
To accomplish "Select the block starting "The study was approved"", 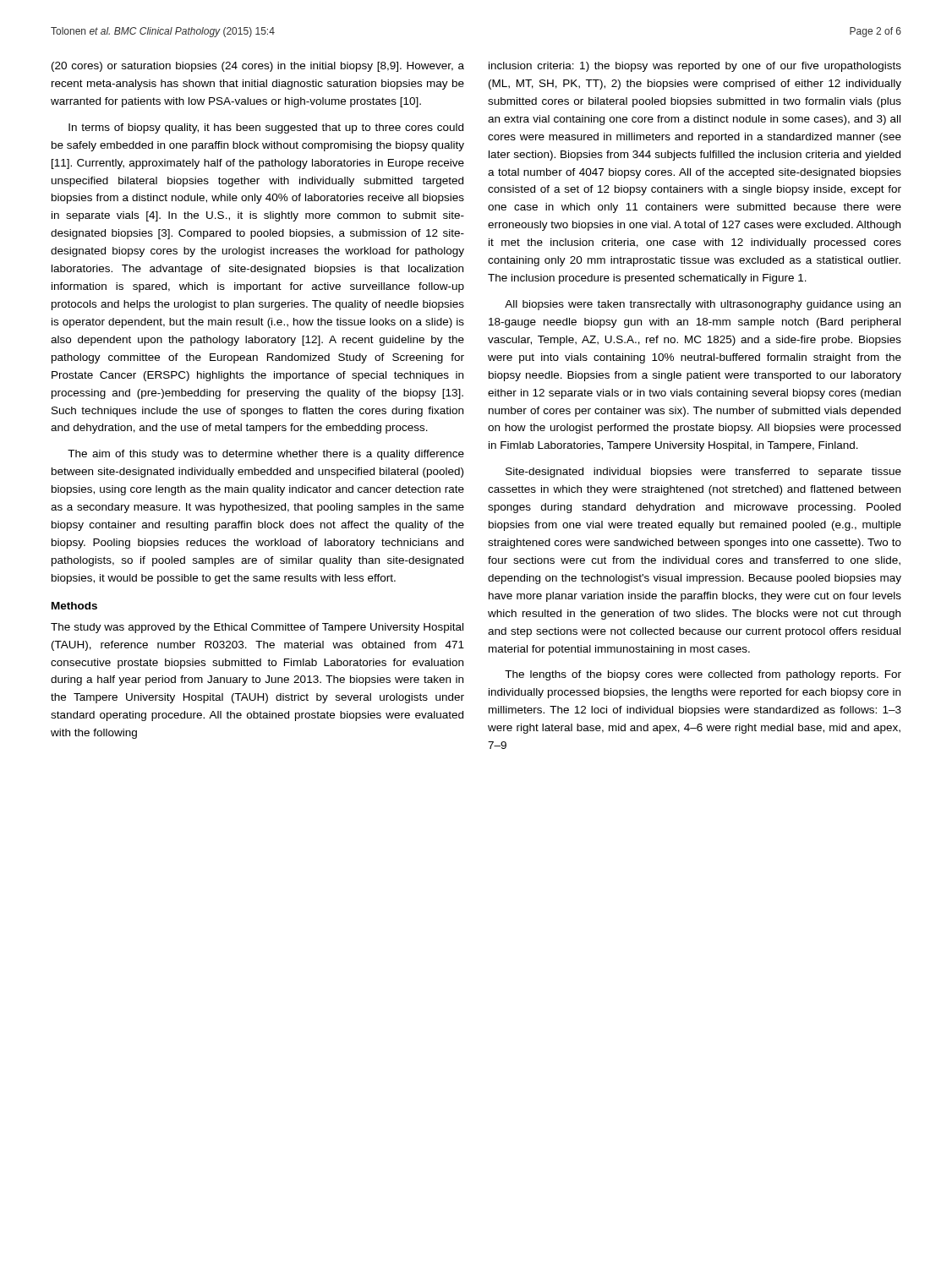I will click(257, 680).
